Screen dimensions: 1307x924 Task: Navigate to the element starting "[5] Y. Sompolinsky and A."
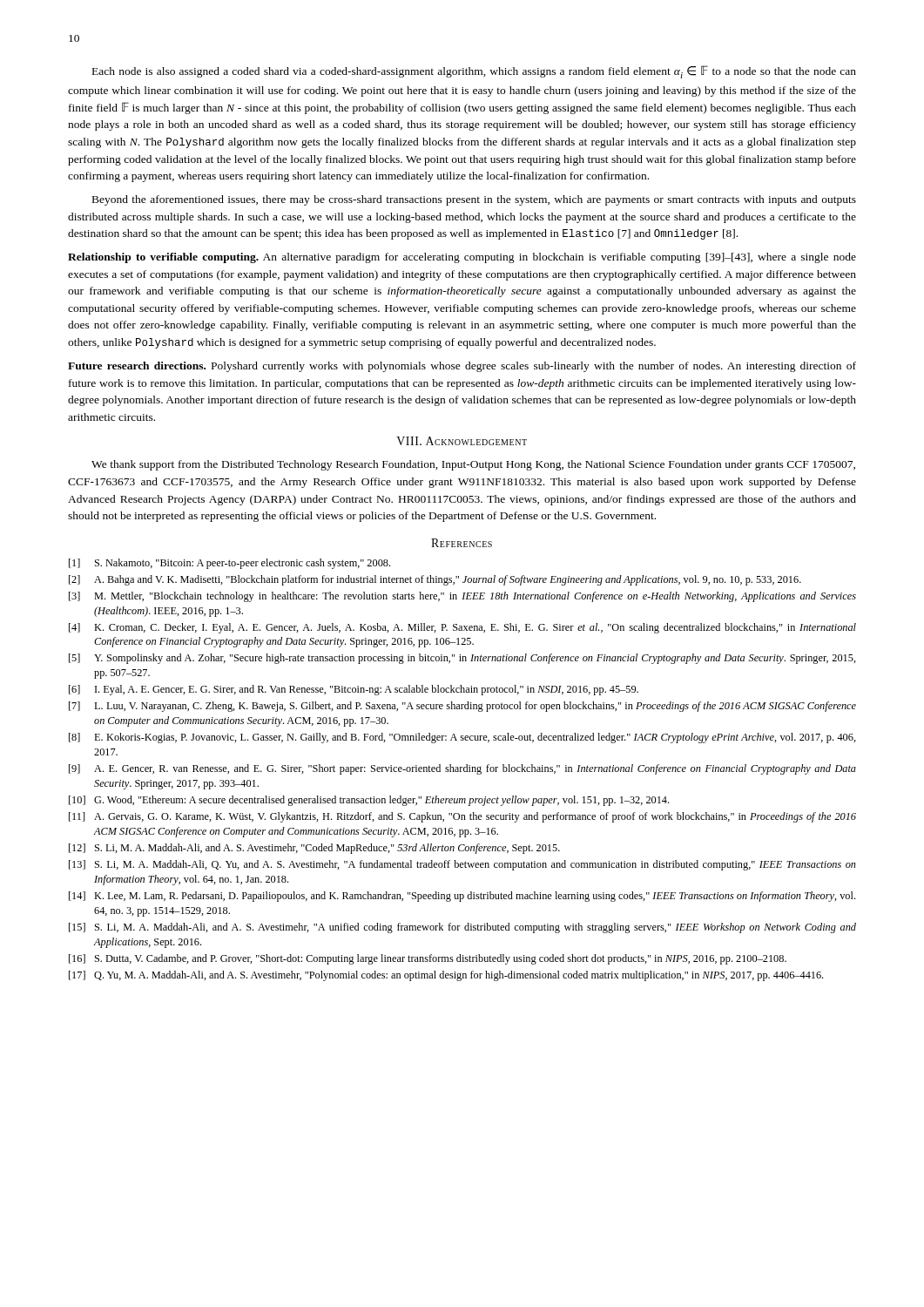tap(462, 666)
